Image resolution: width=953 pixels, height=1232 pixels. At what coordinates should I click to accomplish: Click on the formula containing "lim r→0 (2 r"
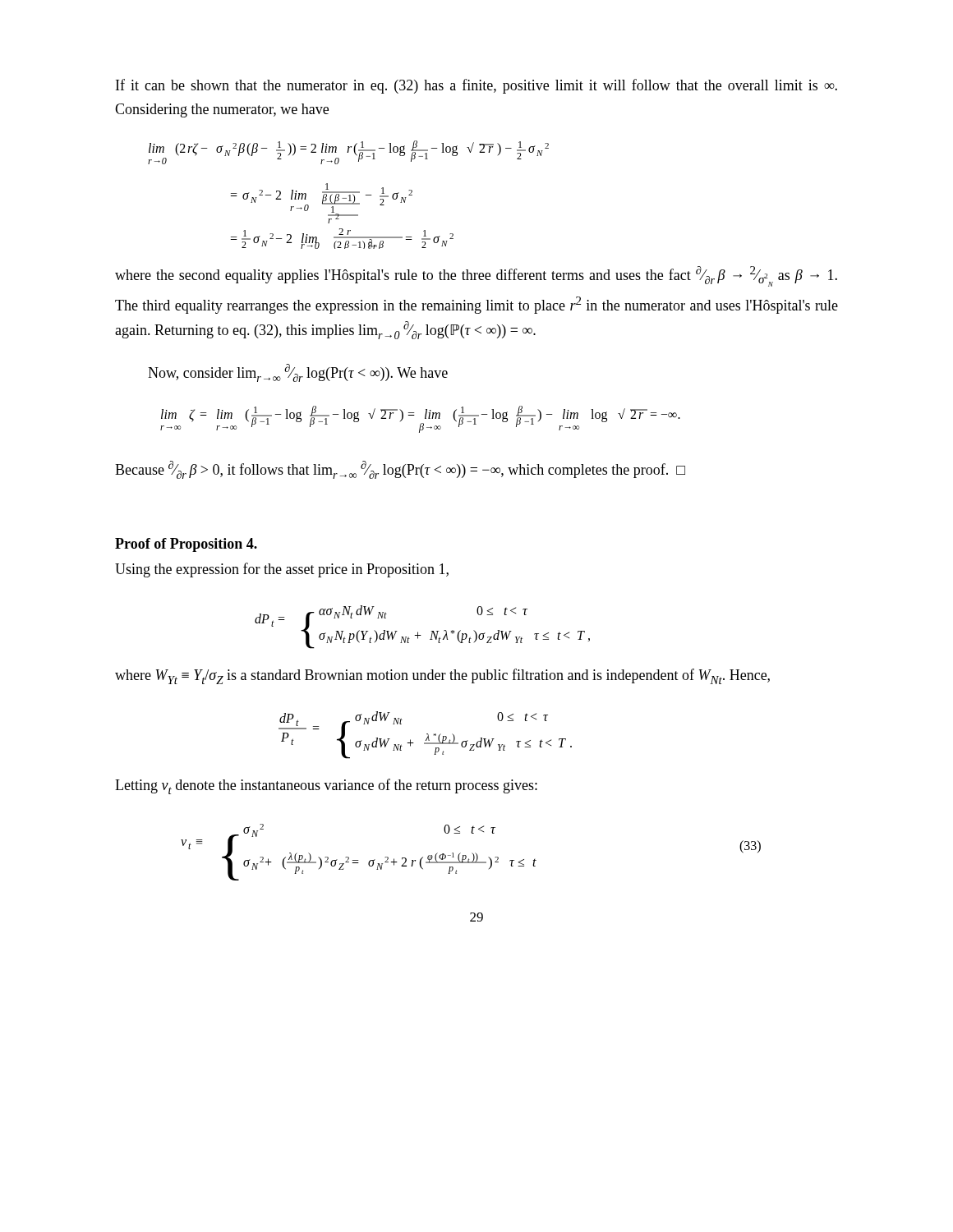pos(348,152)
